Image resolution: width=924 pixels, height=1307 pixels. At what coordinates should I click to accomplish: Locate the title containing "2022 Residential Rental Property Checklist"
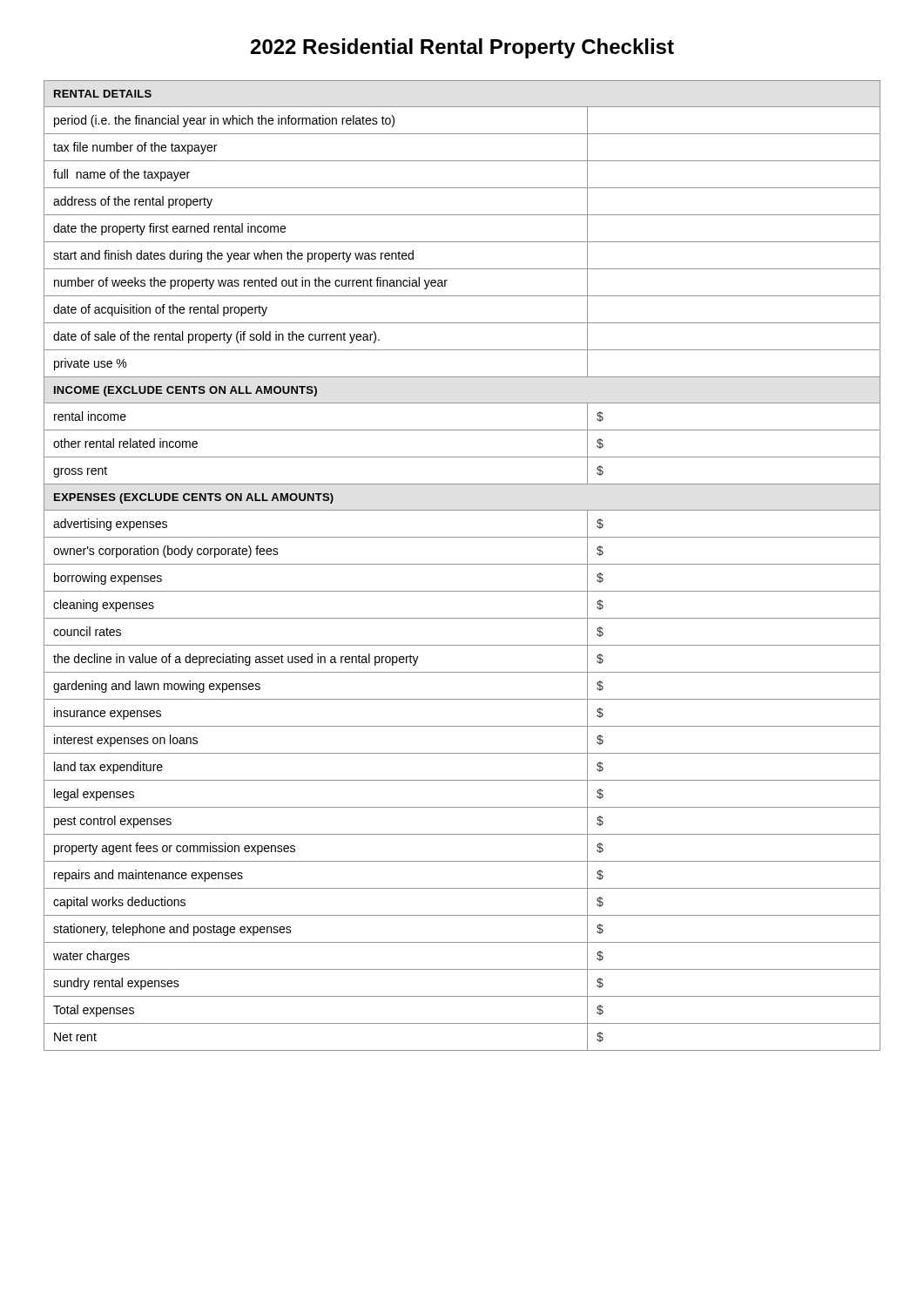click(x=462, y=47)
